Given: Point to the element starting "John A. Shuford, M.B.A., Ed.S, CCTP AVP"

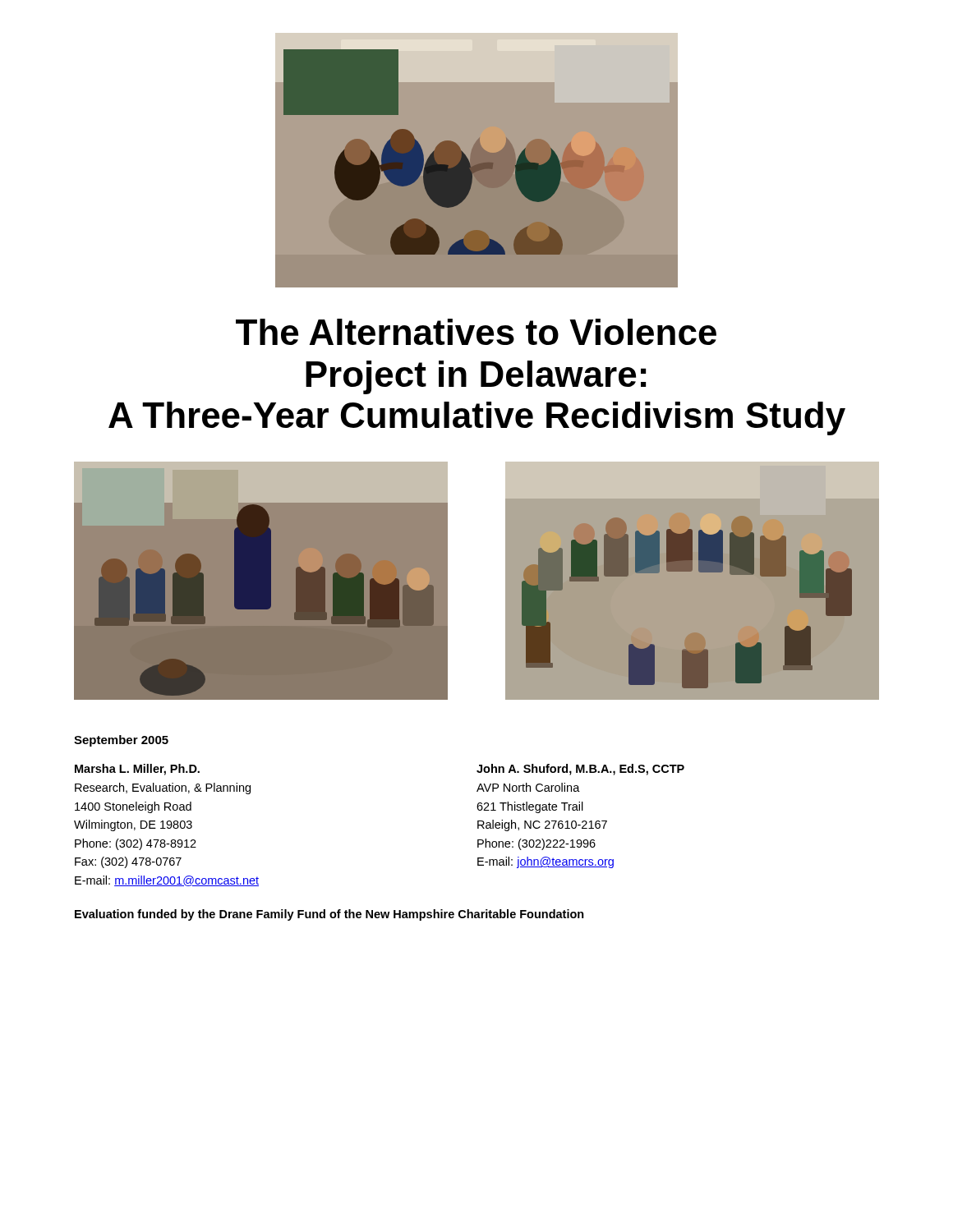Looking at the screenshot, I should tap(580, 770).
